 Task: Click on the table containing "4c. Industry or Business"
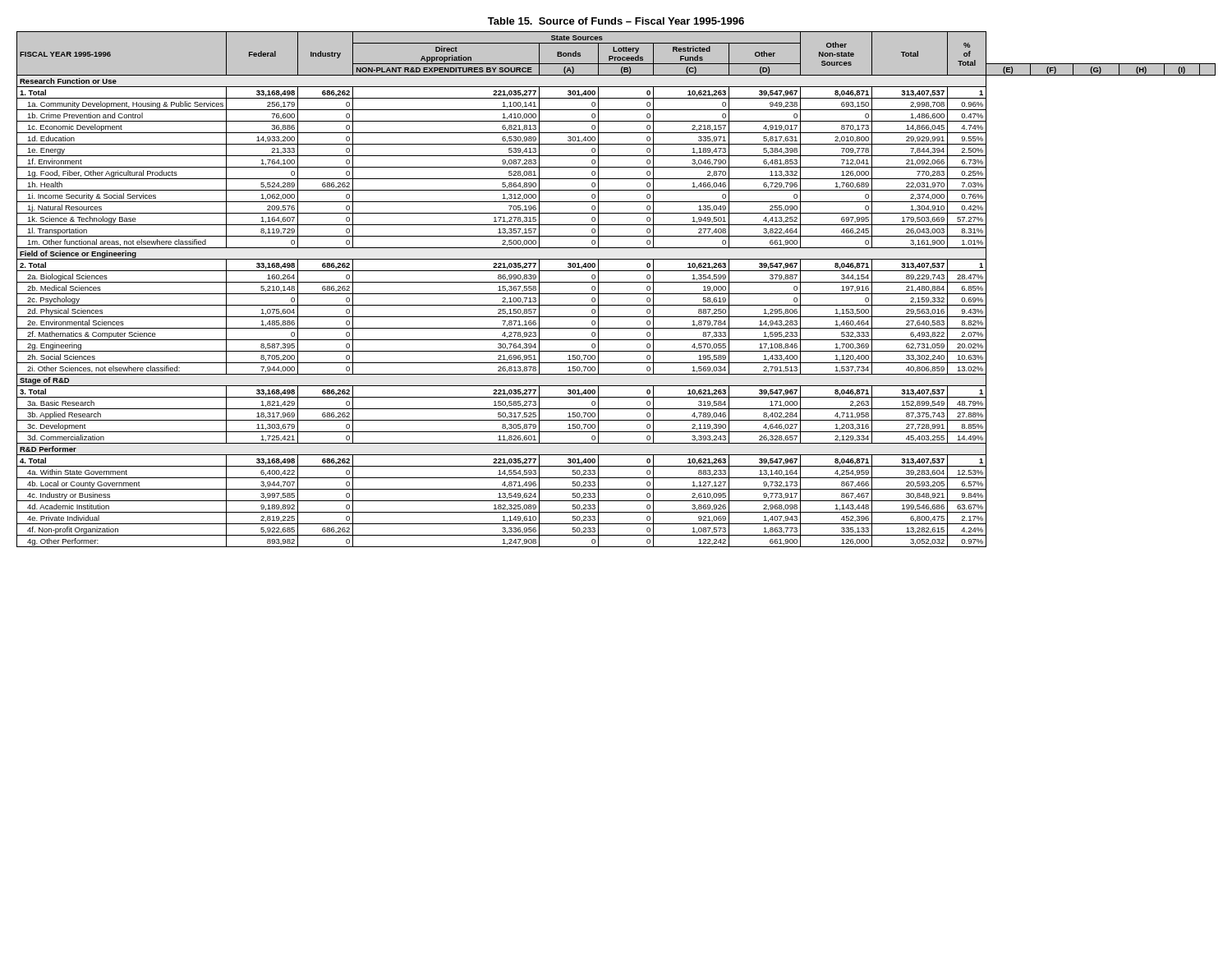(616, 289)
